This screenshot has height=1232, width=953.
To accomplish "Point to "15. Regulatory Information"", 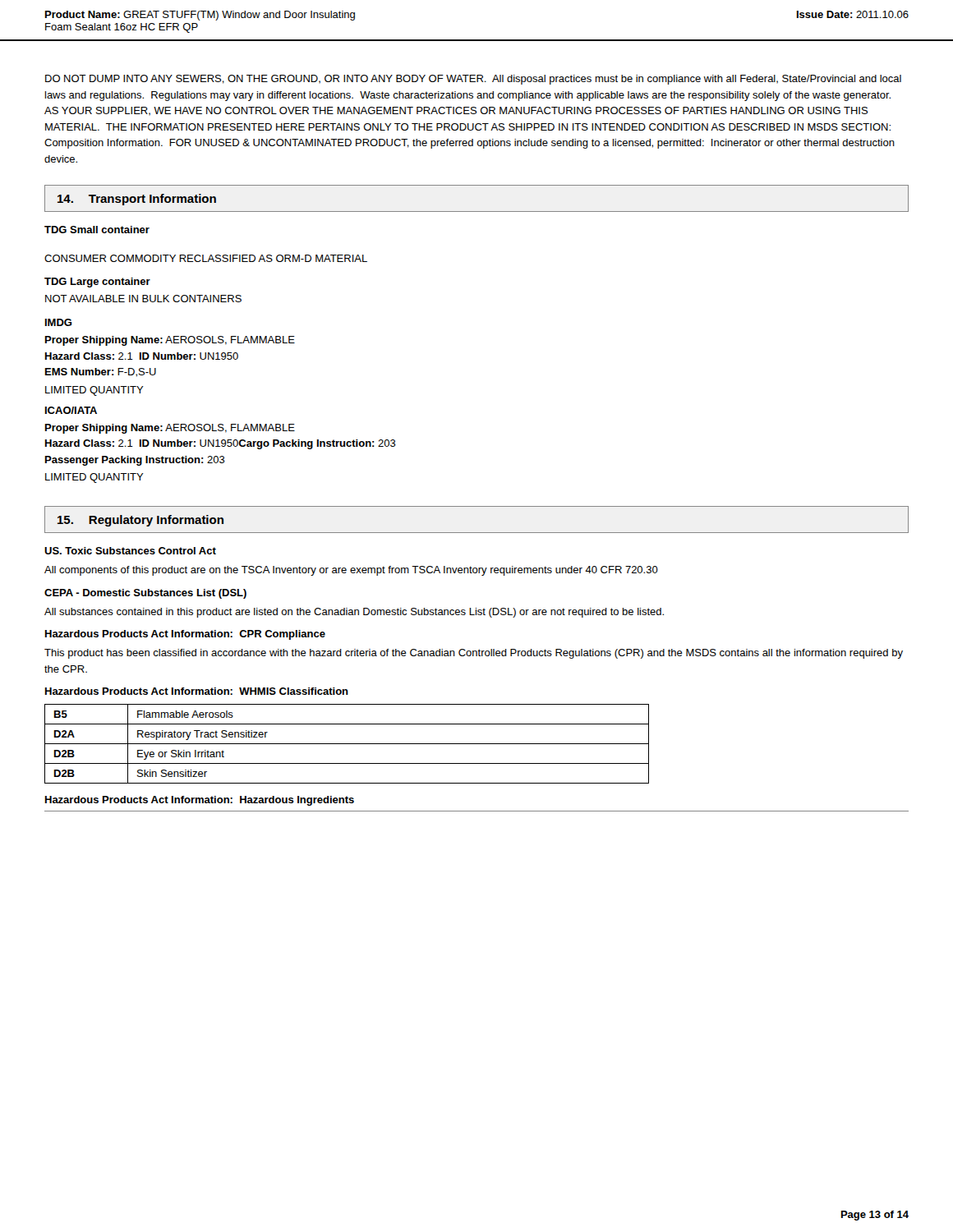I will click(140, 519).
